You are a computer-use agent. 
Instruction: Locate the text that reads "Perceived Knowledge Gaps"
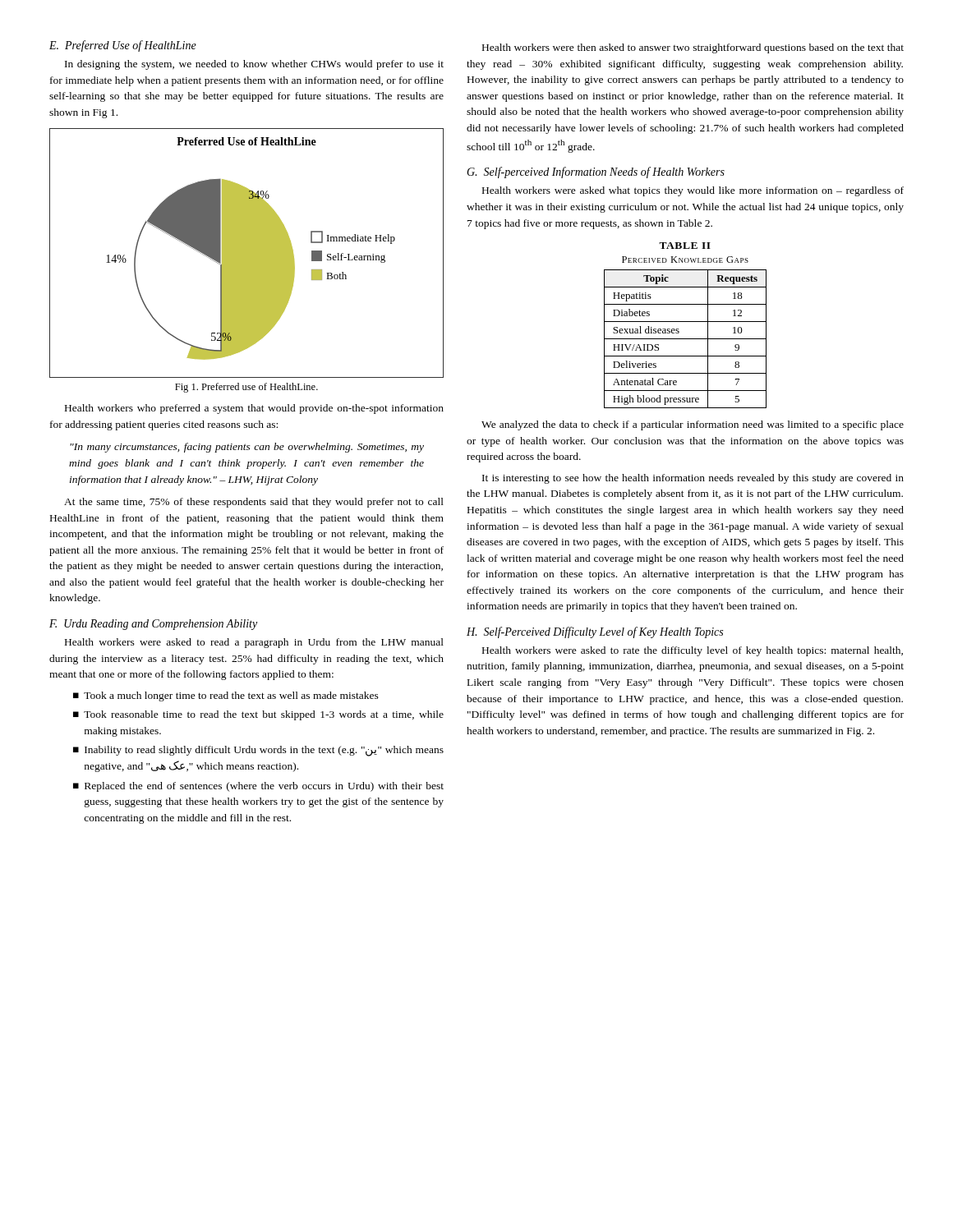pos(685,260)
